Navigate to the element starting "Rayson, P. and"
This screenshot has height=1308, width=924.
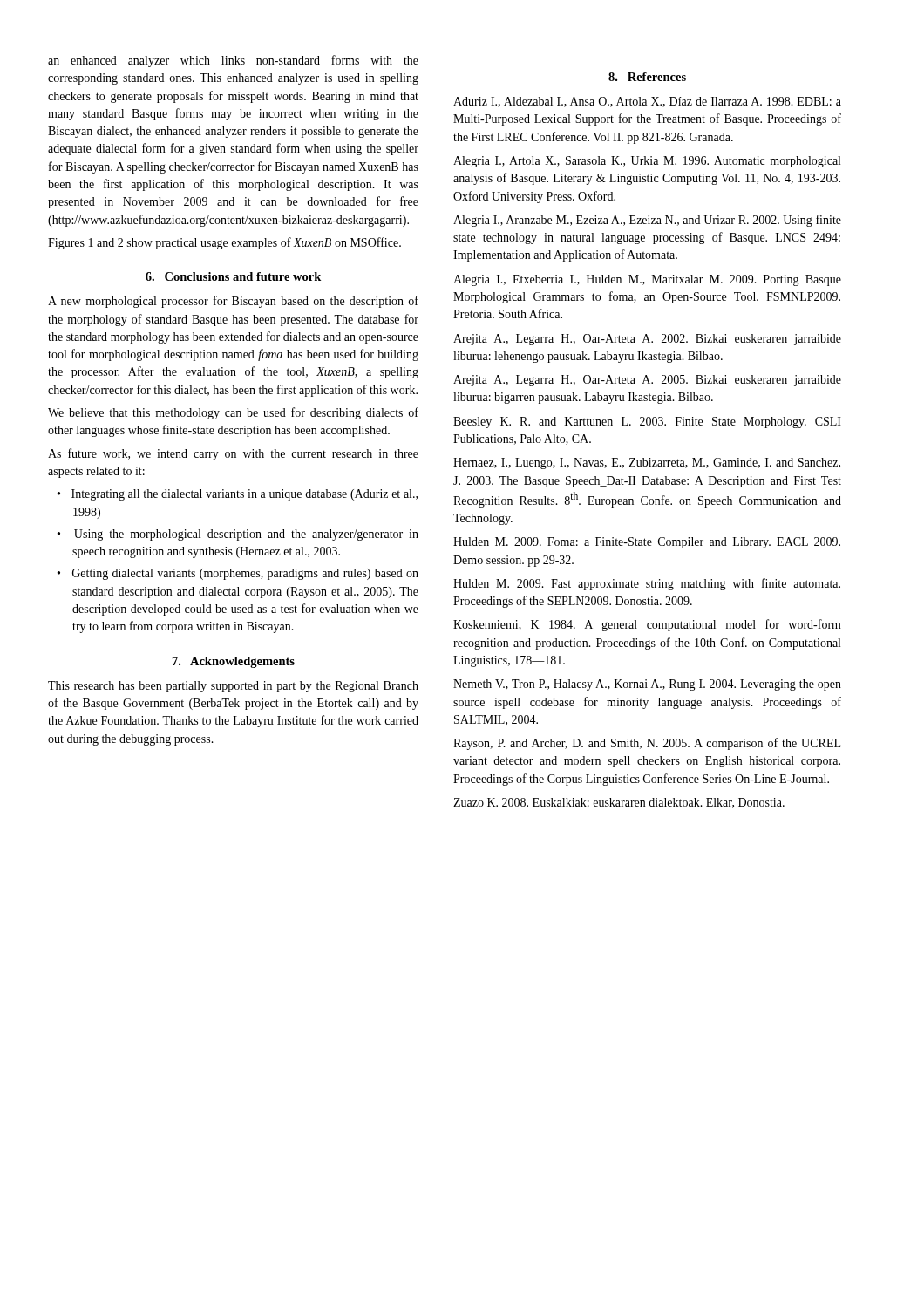tap(647, 761)
